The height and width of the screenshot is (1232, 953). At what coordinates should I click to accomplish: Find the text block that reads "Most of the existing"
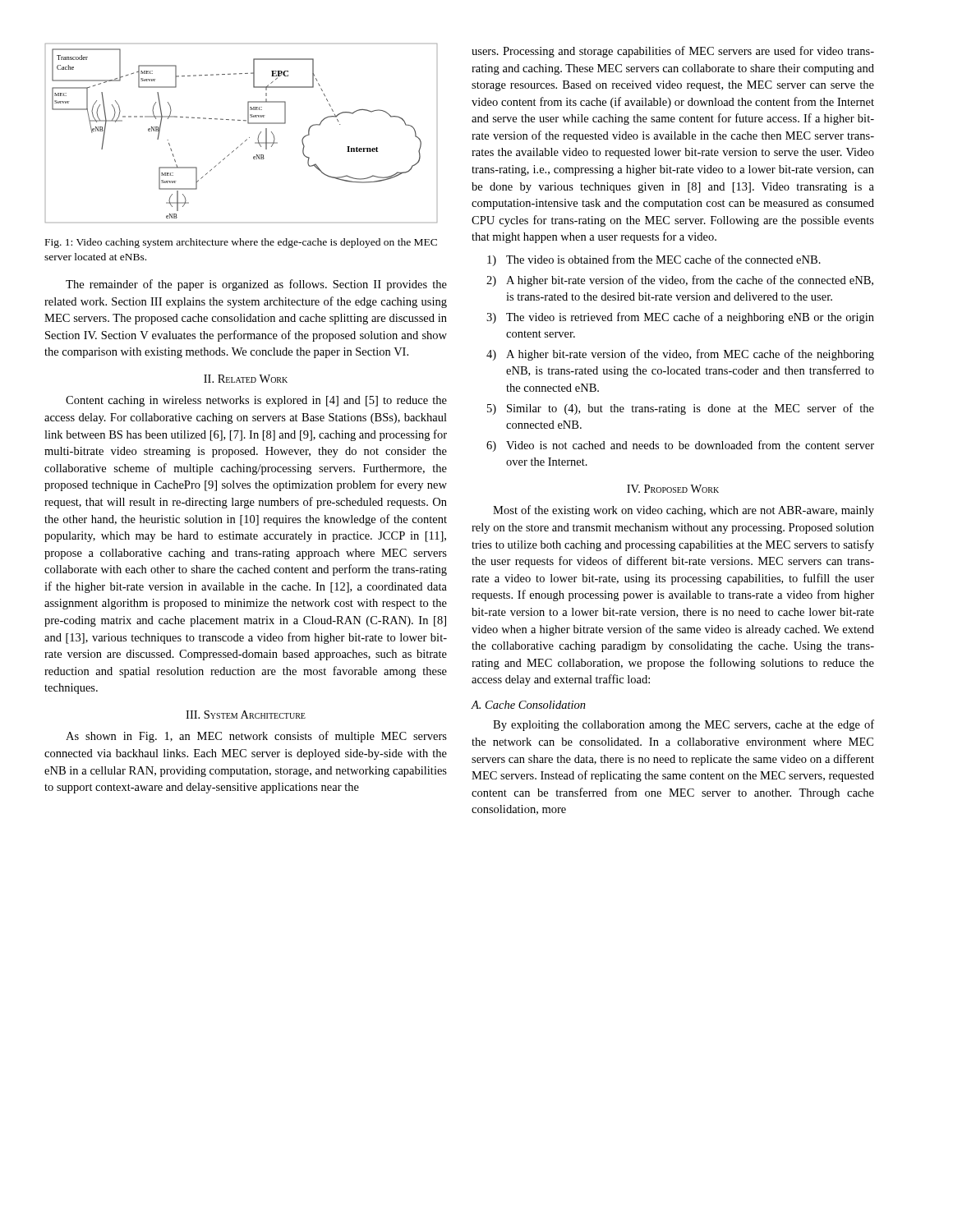point(673,595)
